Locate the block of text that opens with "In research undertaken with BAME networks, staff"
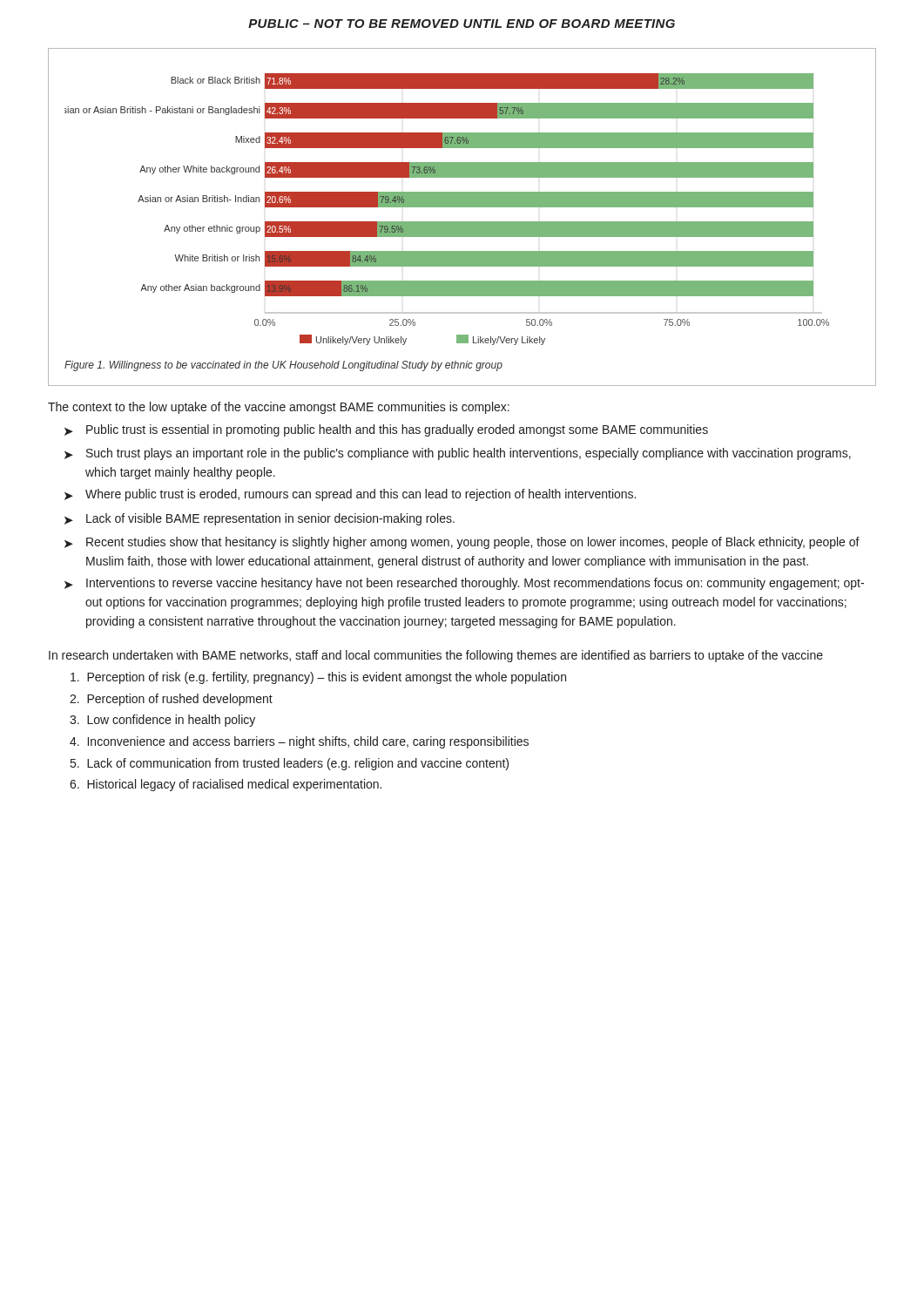This screenshot has width=924, height=1307. [x=435, y=655]
